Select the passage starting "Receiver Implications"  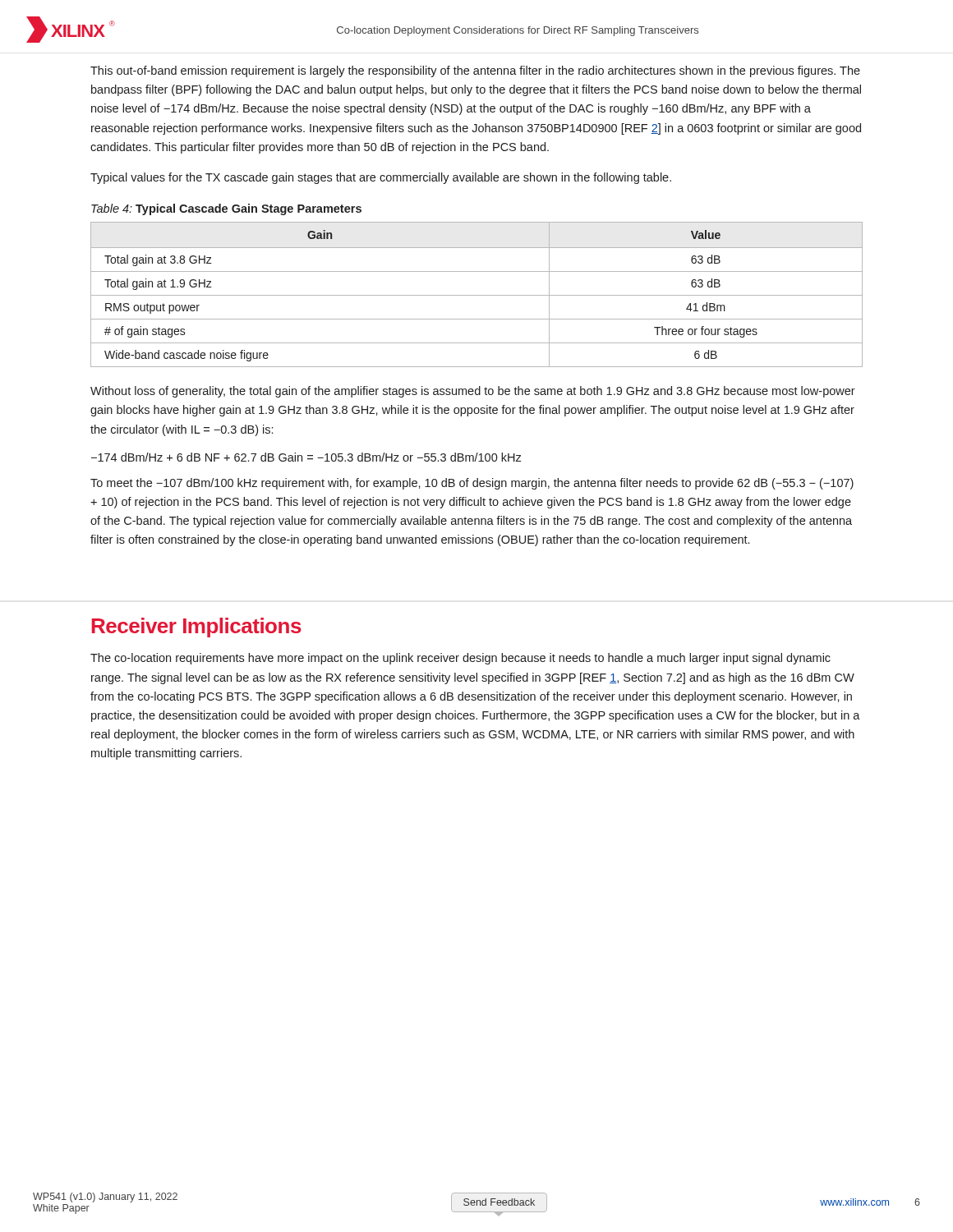click(196, 627)
